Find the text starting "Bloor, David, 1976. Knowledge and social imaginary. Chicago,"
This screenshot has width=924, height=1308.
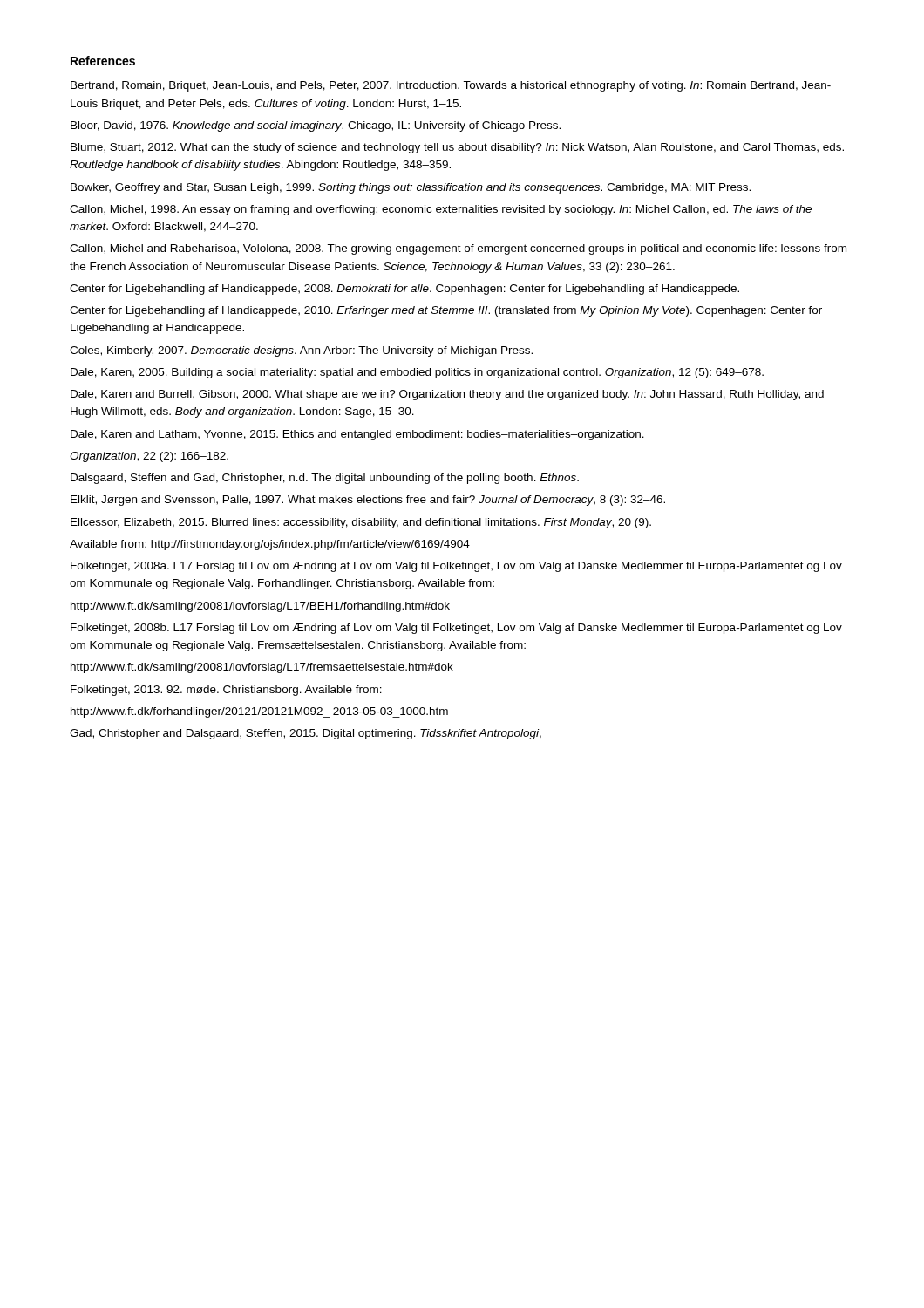click(462, 126)
